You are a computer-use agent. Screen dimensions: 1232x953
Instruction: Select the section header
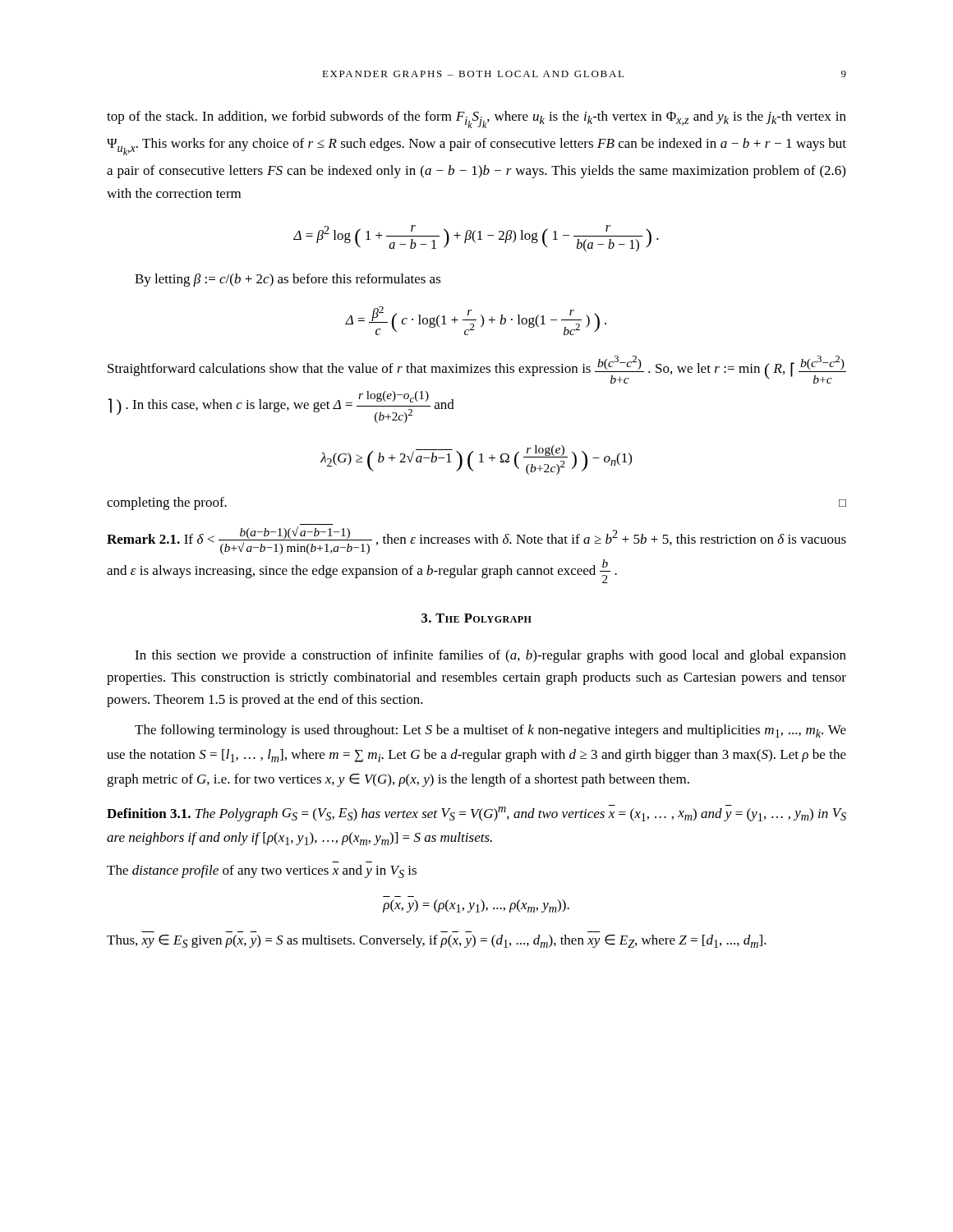coord(476,618)
